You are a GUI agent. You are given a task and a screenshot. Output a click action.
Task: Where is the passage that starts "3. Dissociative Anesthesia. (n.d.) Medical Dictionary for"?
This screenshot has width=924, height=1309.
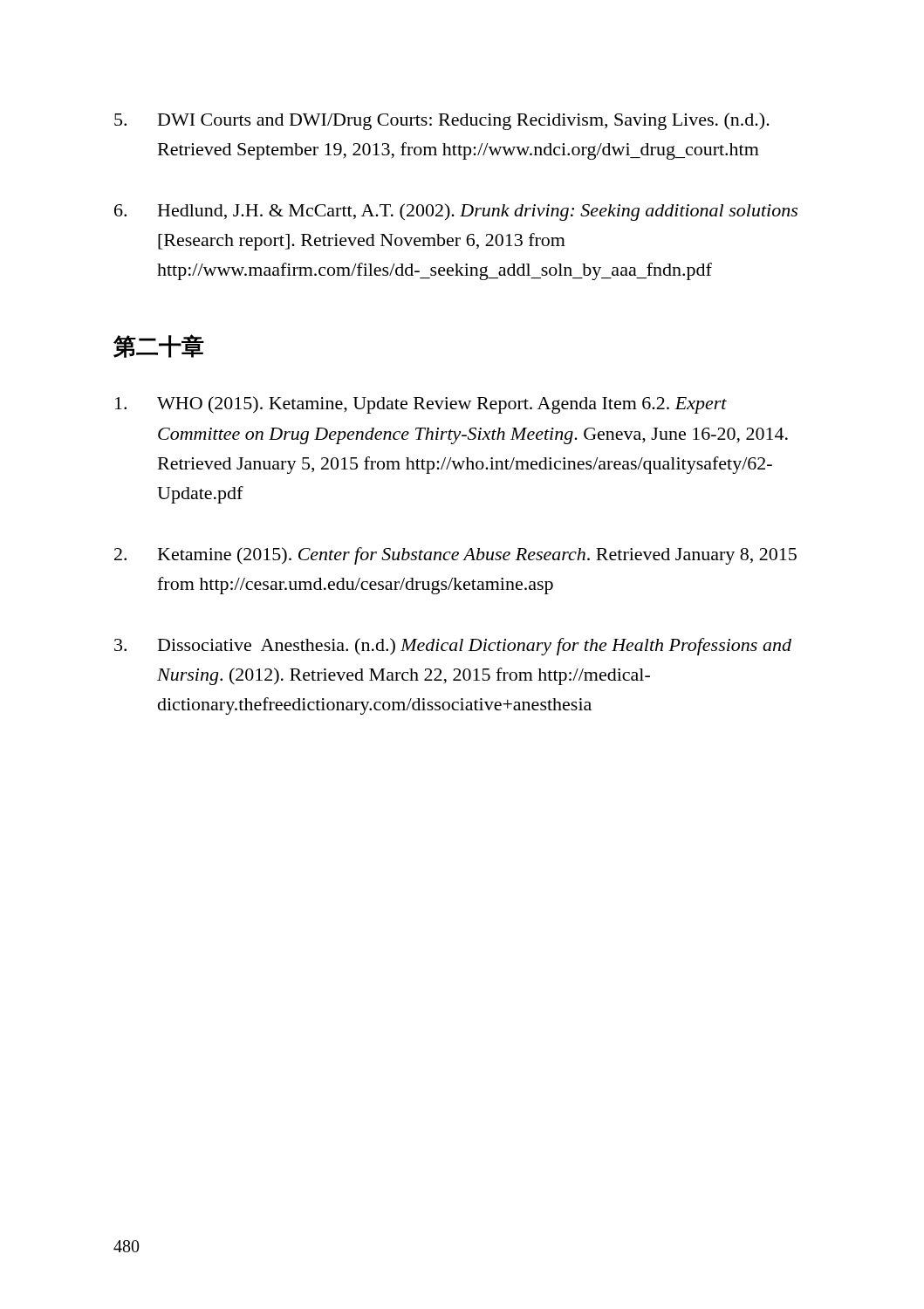tap(462, 675)
